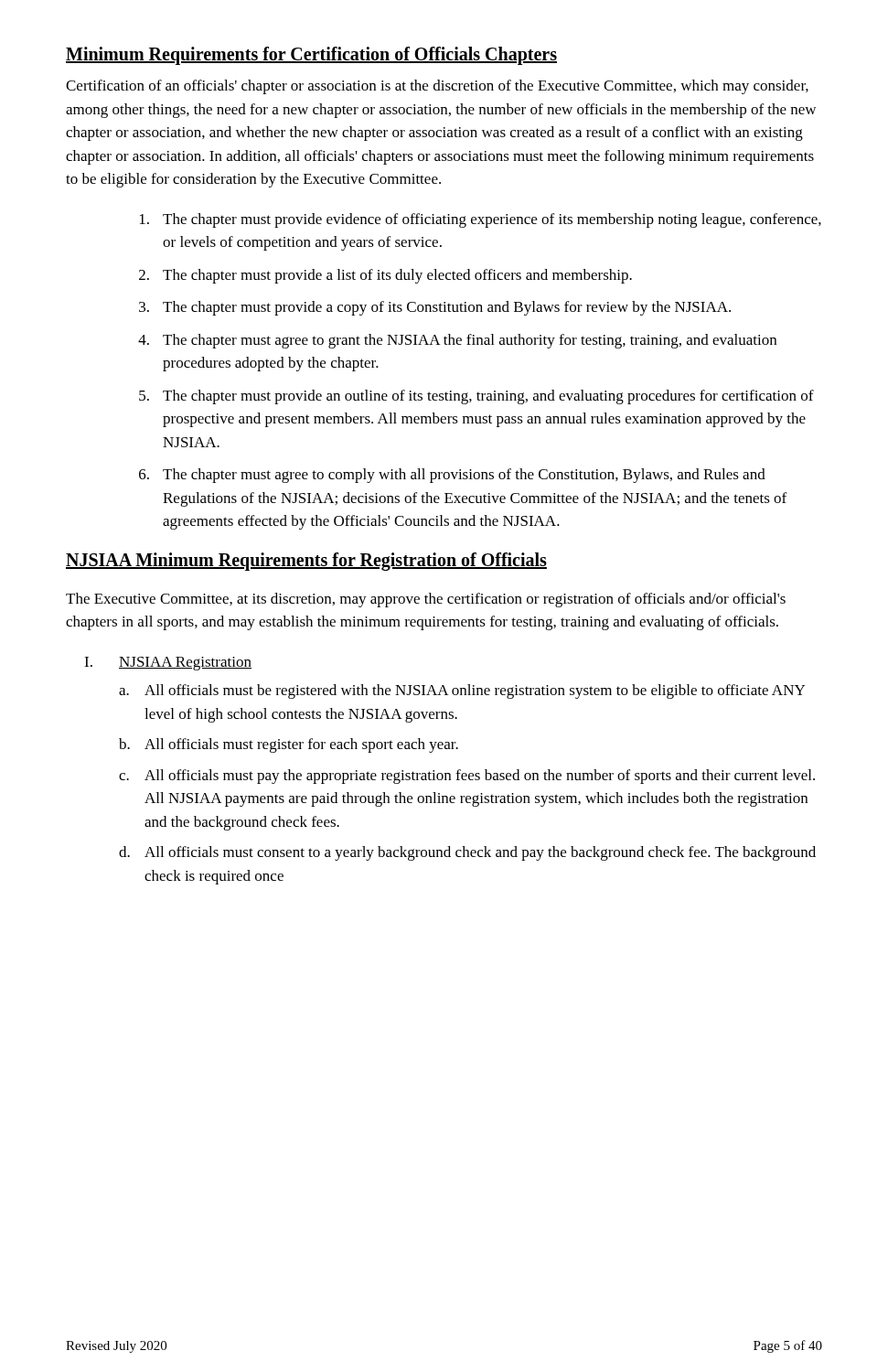Locate the title

(x=311, y=54)
